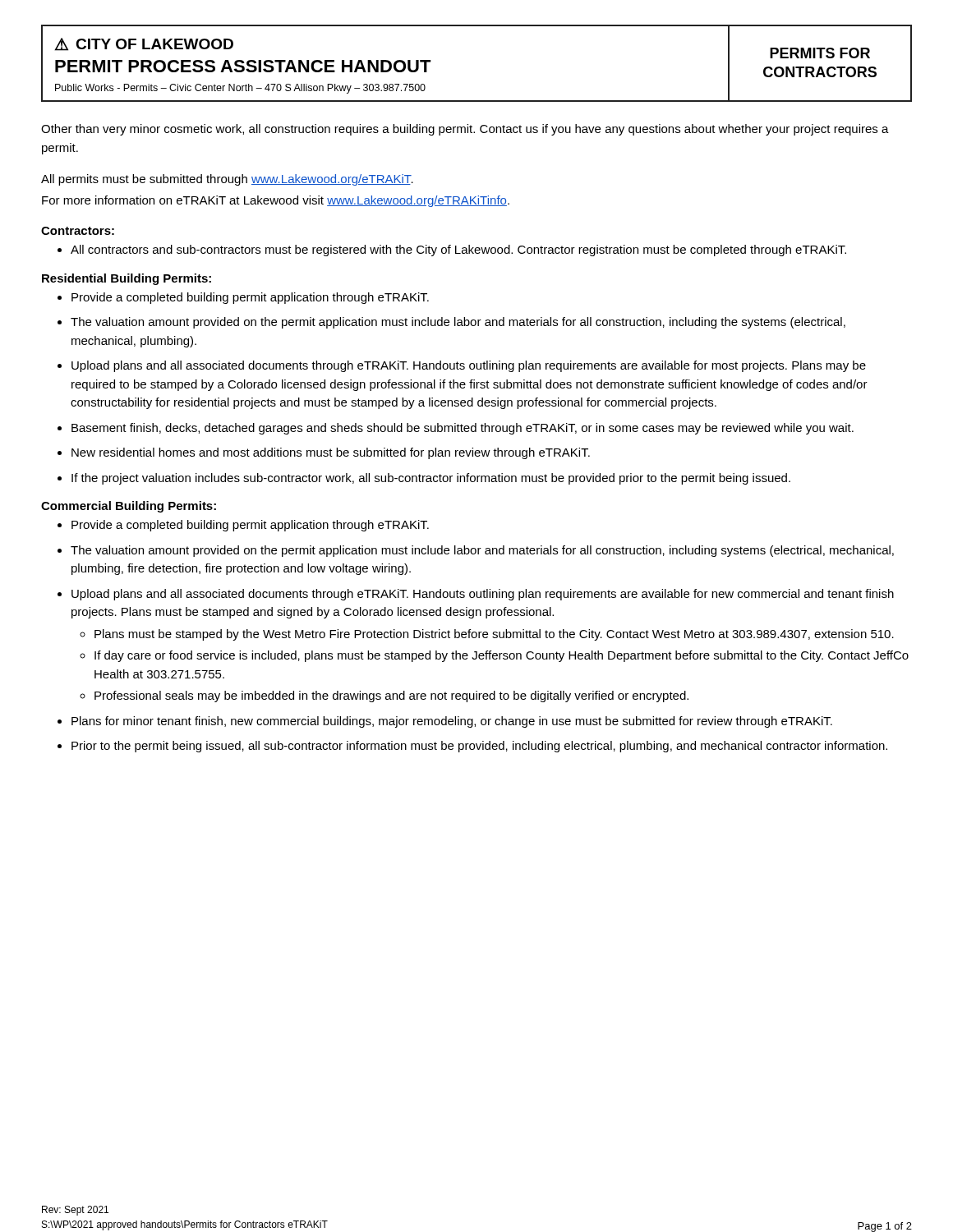Where is the passage that starts "All permits must be"?
The height and width of the screenshot is (1232, 953).
click(x=276, y=189)
